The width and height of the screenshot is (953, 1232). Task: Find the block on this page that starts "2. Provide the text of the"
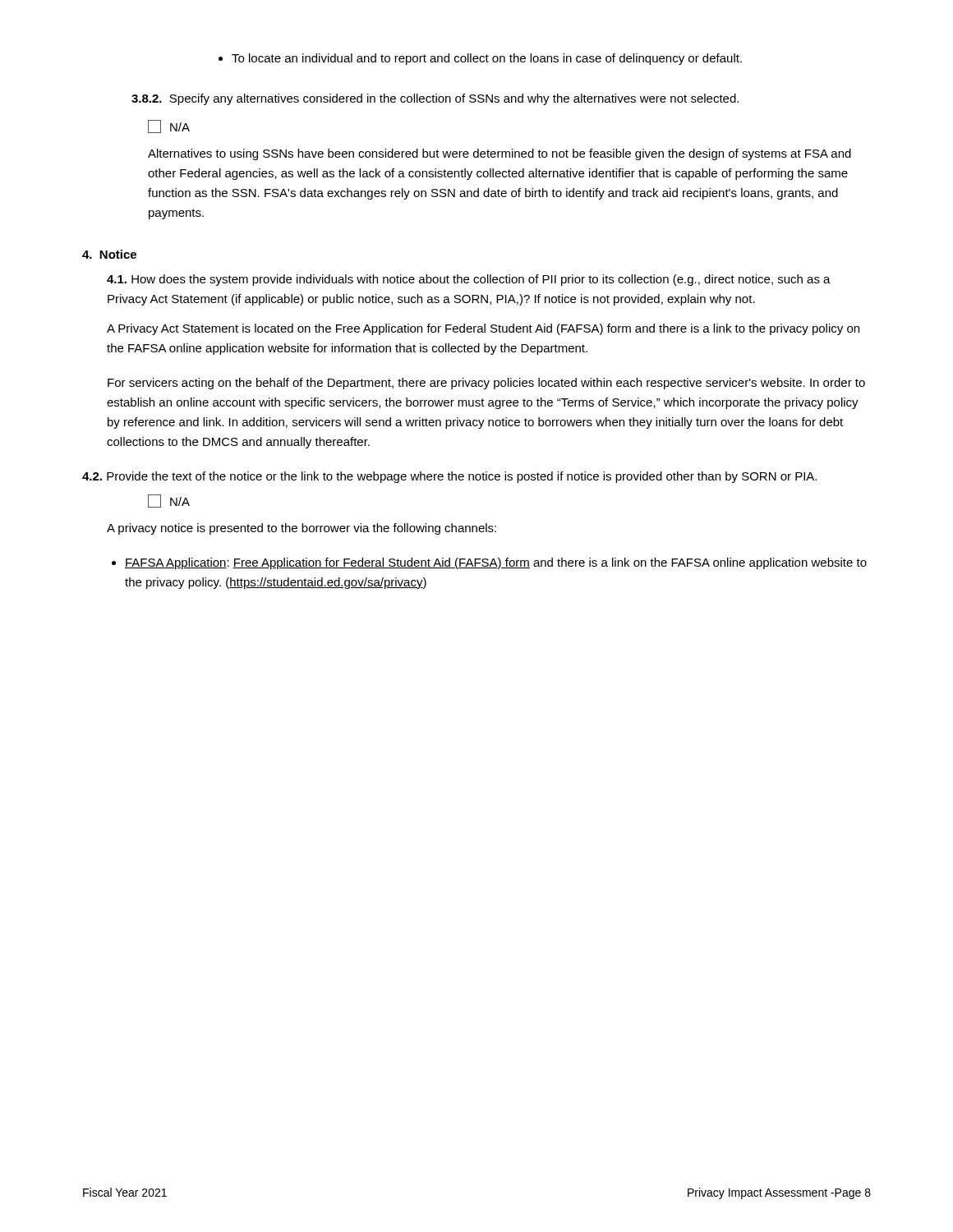click(450, 476)
